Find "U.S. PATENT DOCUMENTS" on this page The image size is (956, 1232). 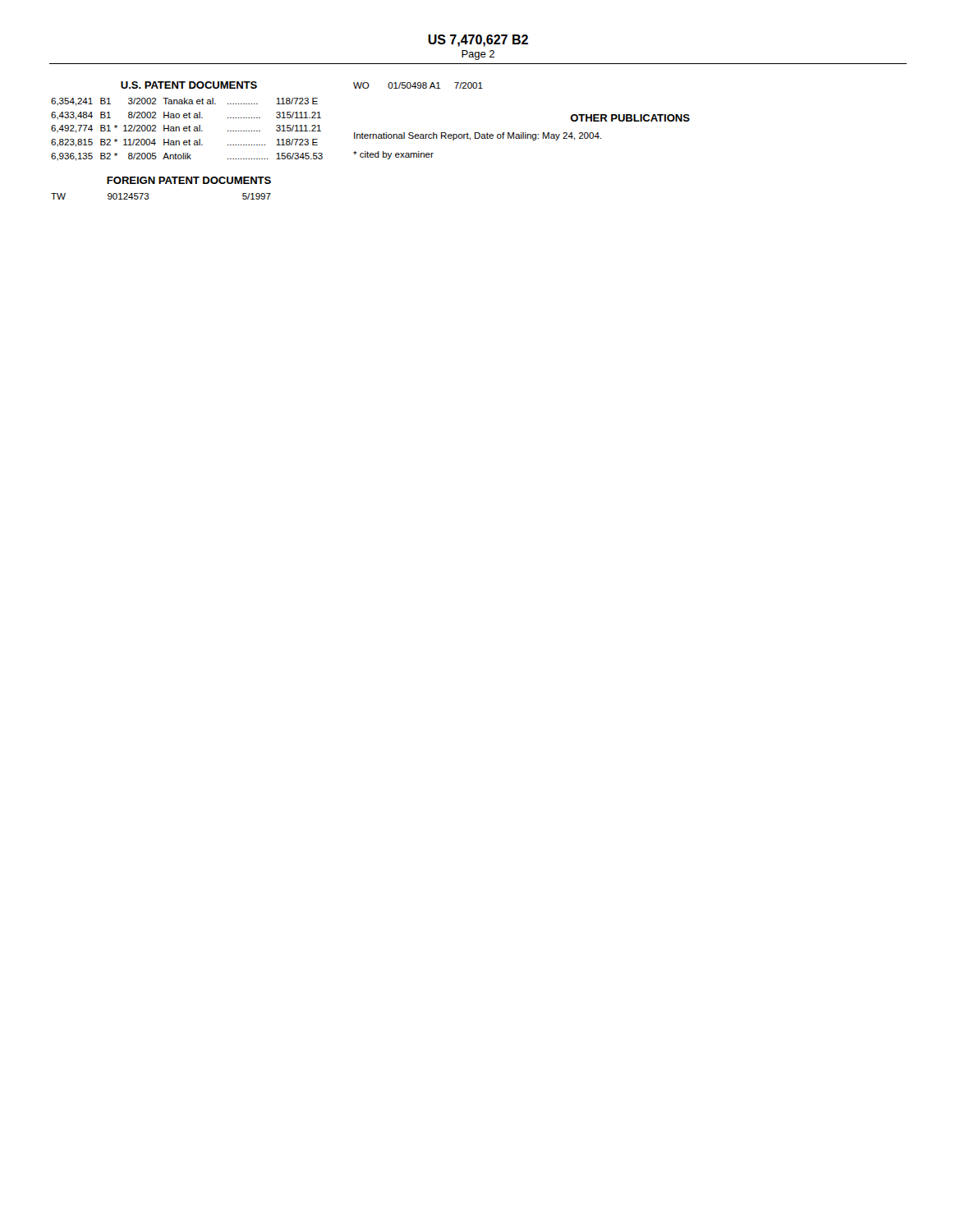189,85
